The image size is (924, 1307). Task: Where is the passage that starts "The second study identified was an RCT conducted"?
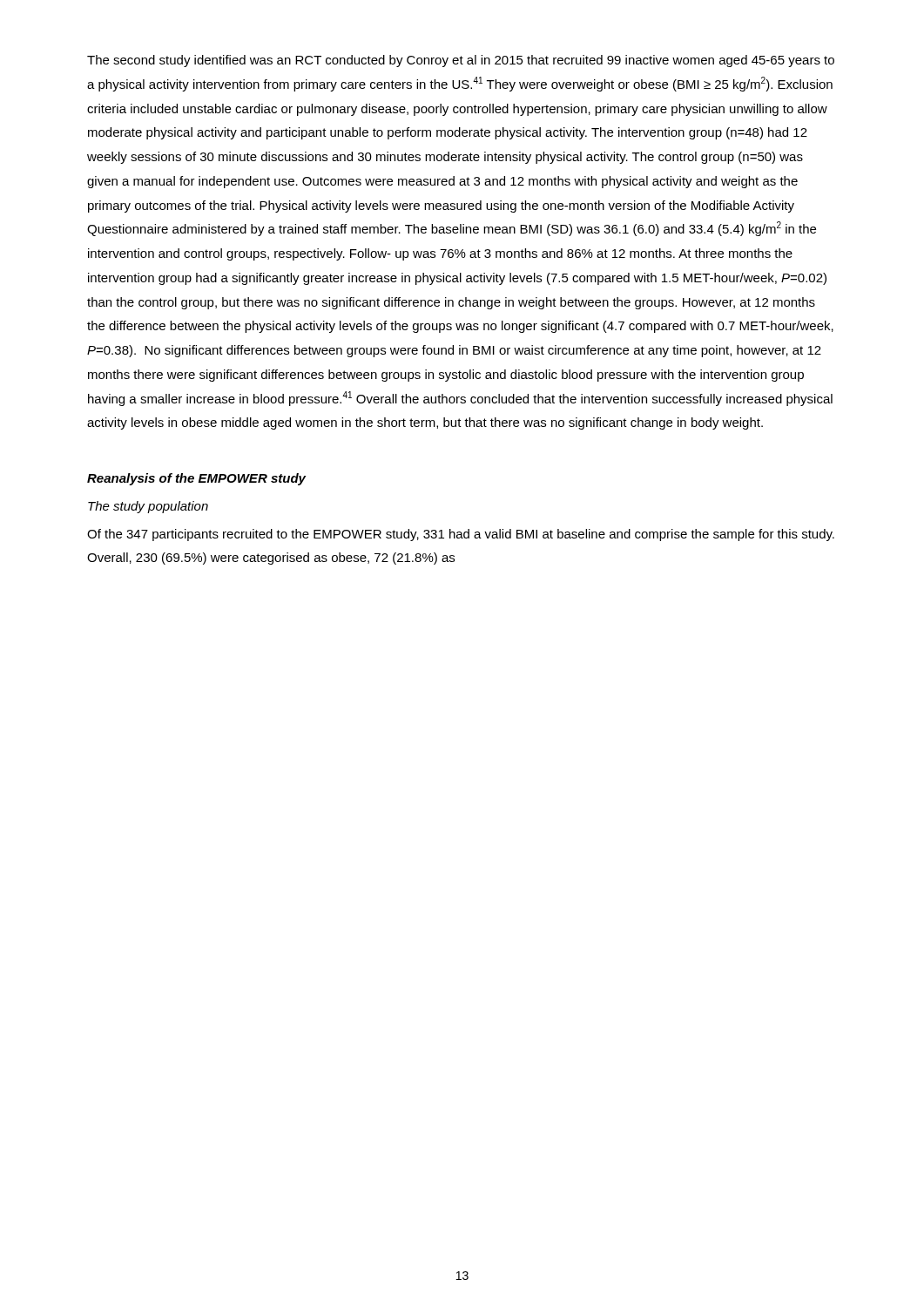click(461, 241)
